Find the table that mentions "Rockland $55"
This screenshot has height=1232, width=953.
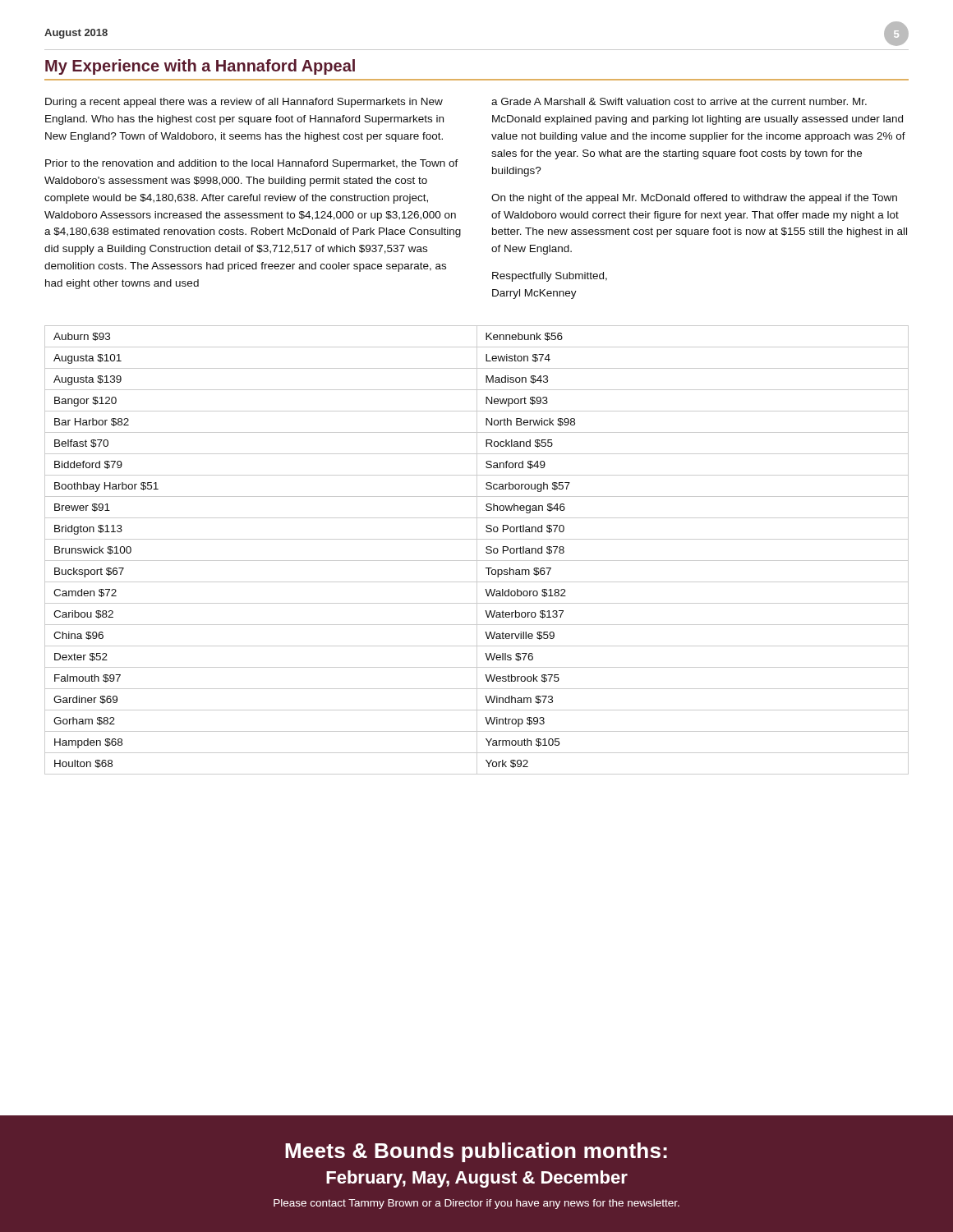click(476, 550)
